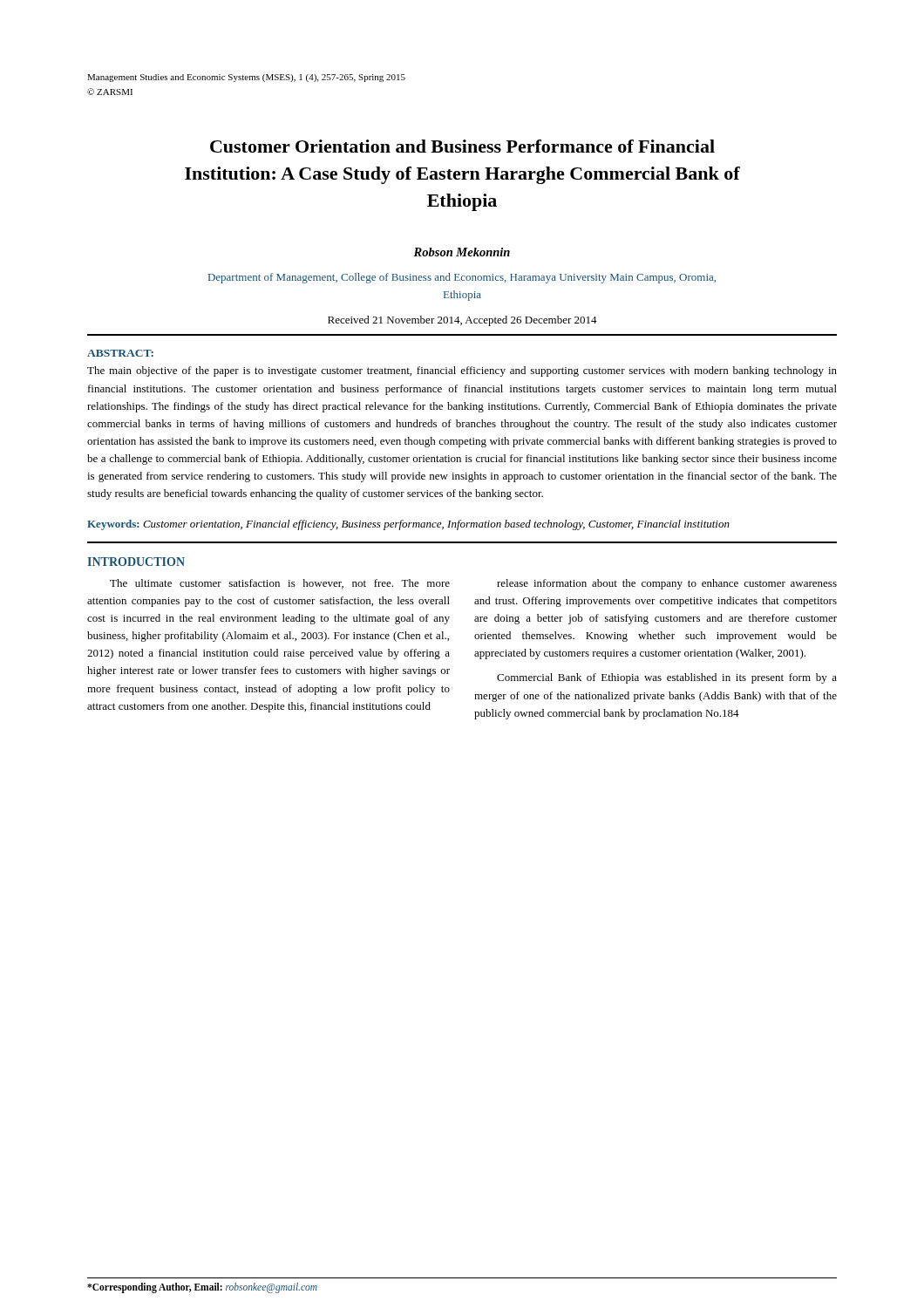This screenshot has width=924, height=1308.
Task: Find the block on this page that starts "release information about the company to enhance customer"
Action: point(656,618)
